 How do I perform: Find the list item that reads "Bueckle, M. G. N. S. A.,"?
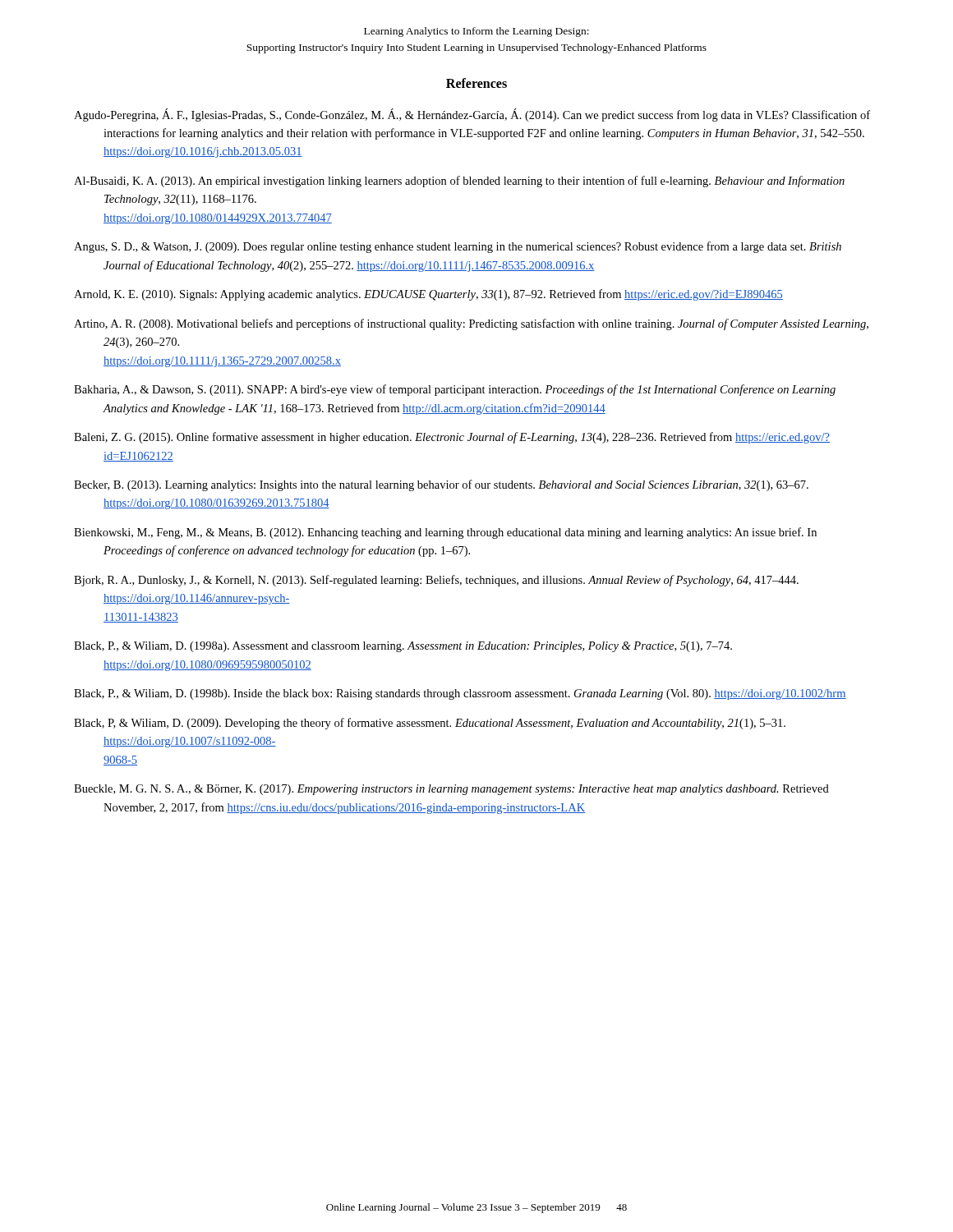(451, 798)
